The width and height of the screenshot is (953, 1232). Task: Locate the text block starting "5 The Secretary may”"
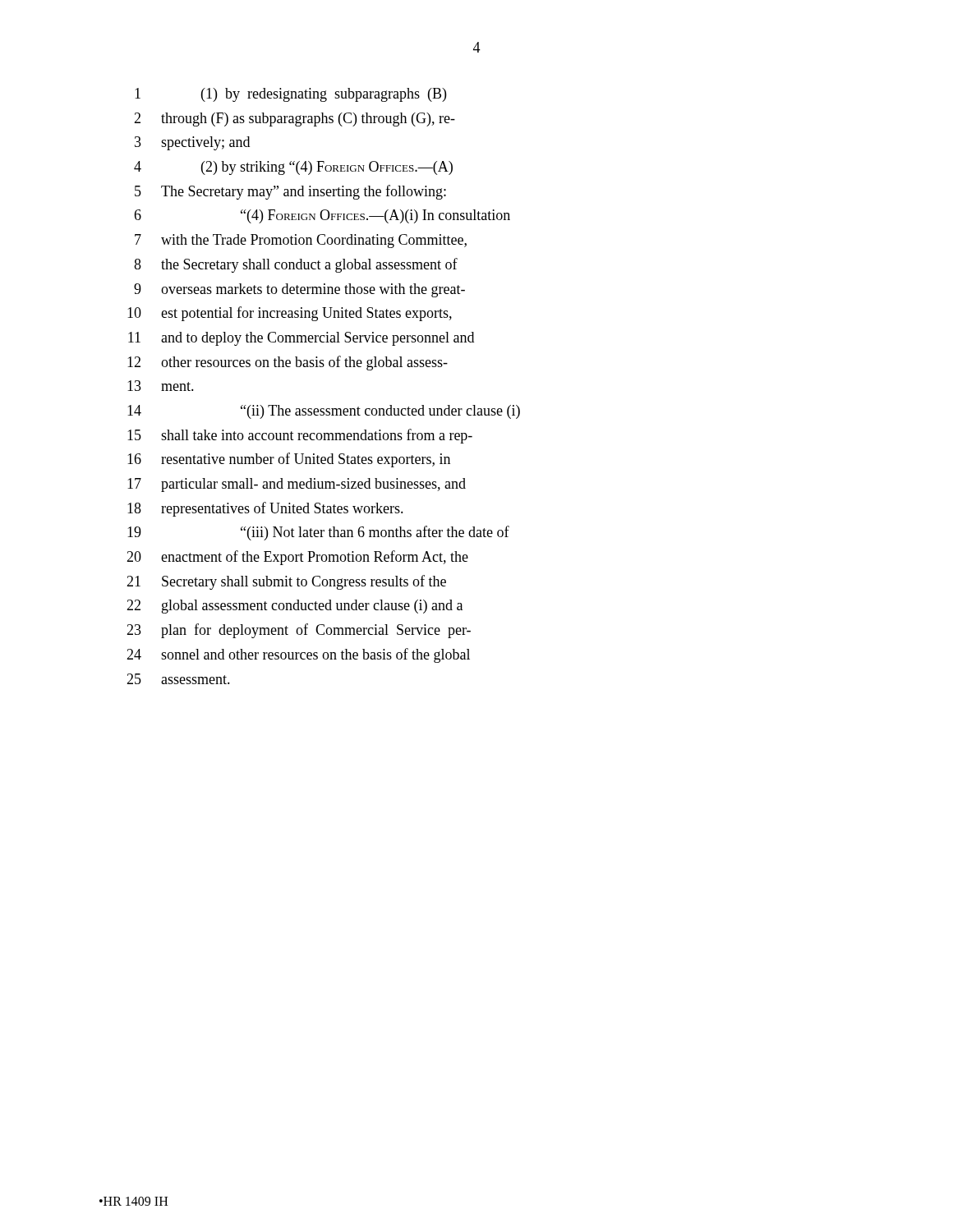(290, 192)
